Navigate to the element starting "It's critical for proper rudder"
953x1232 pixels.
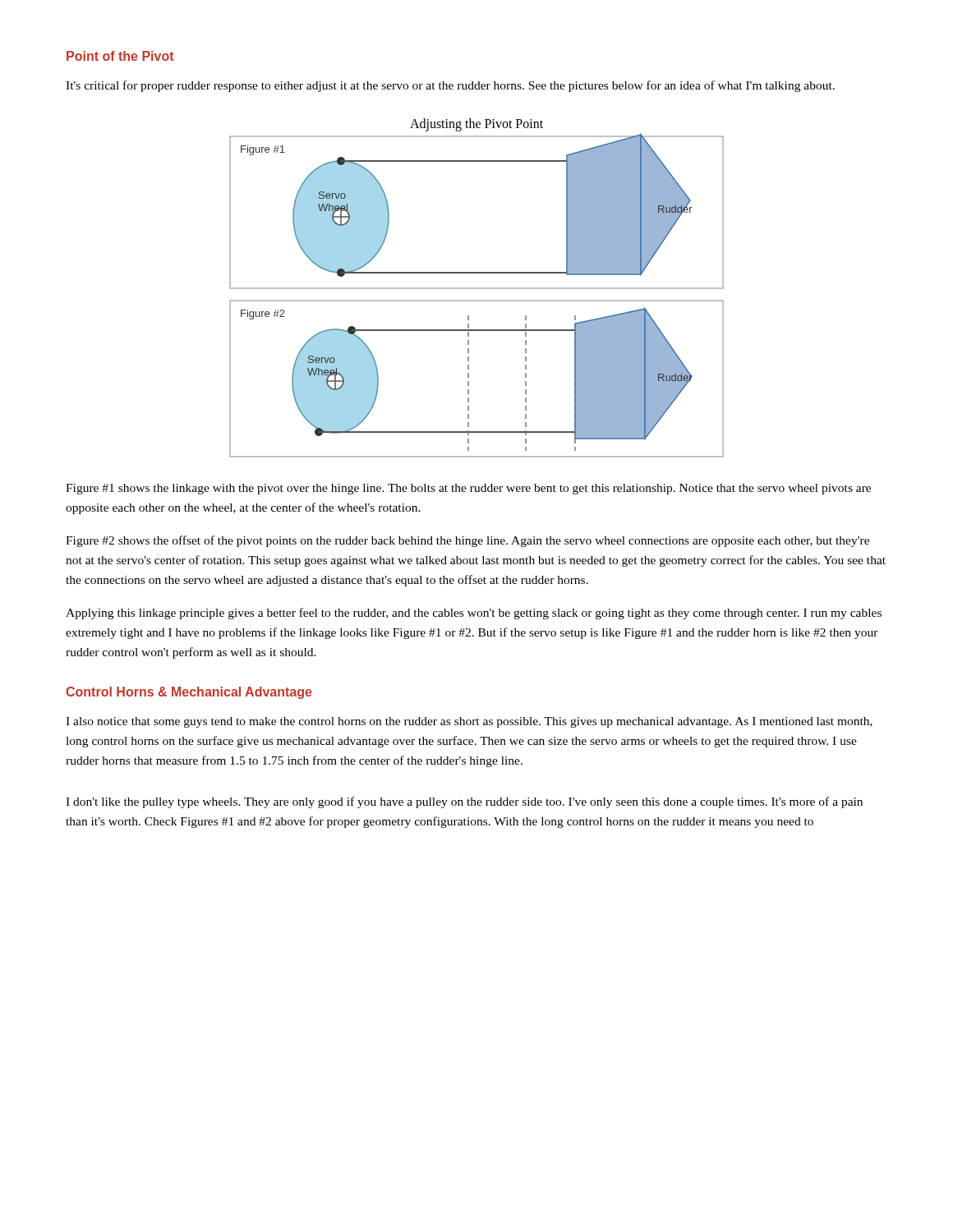[x=450, y=85]
